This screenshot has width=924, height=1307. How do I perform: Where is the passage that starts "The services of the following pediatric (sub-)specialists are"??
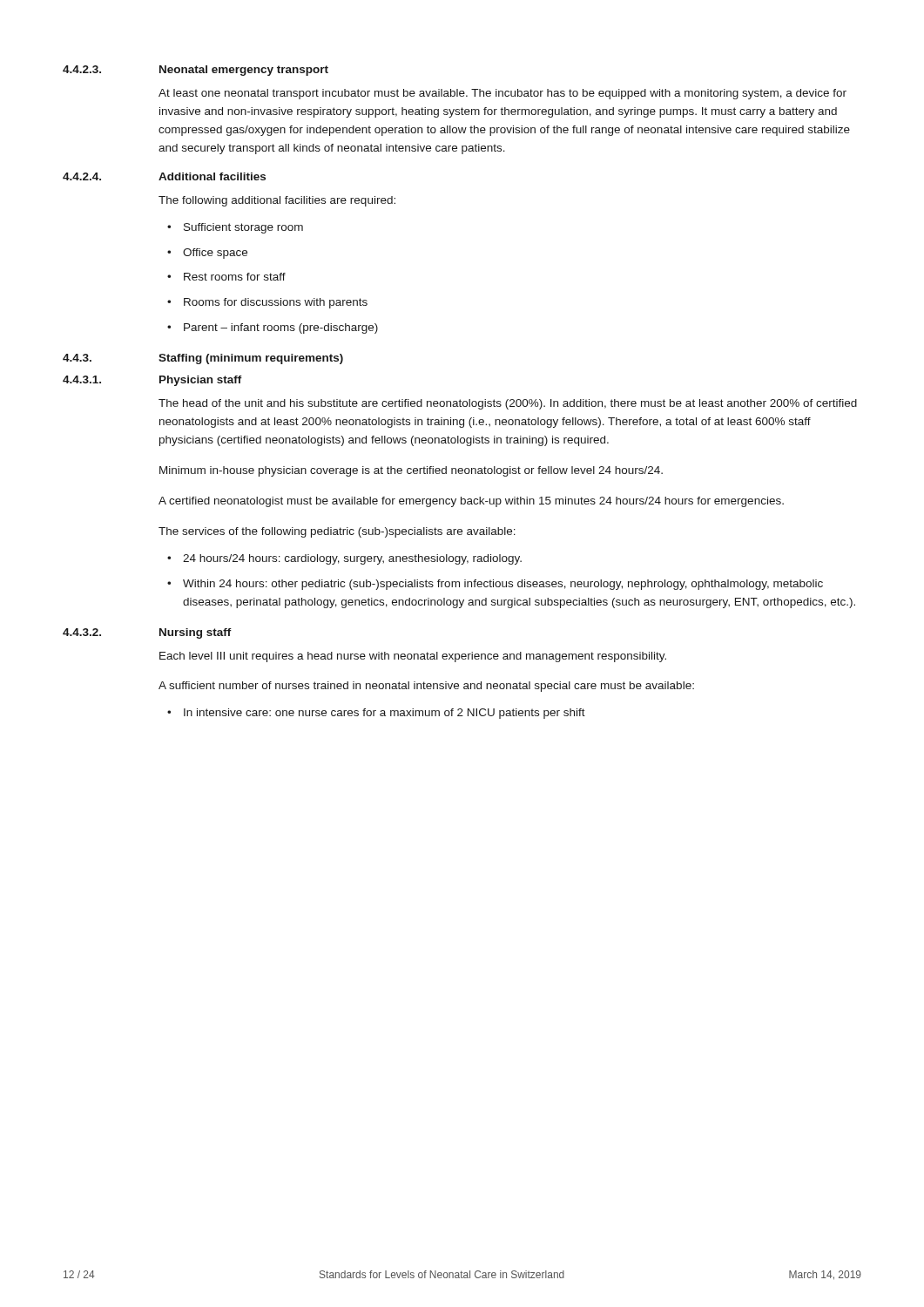pos(337,531)
